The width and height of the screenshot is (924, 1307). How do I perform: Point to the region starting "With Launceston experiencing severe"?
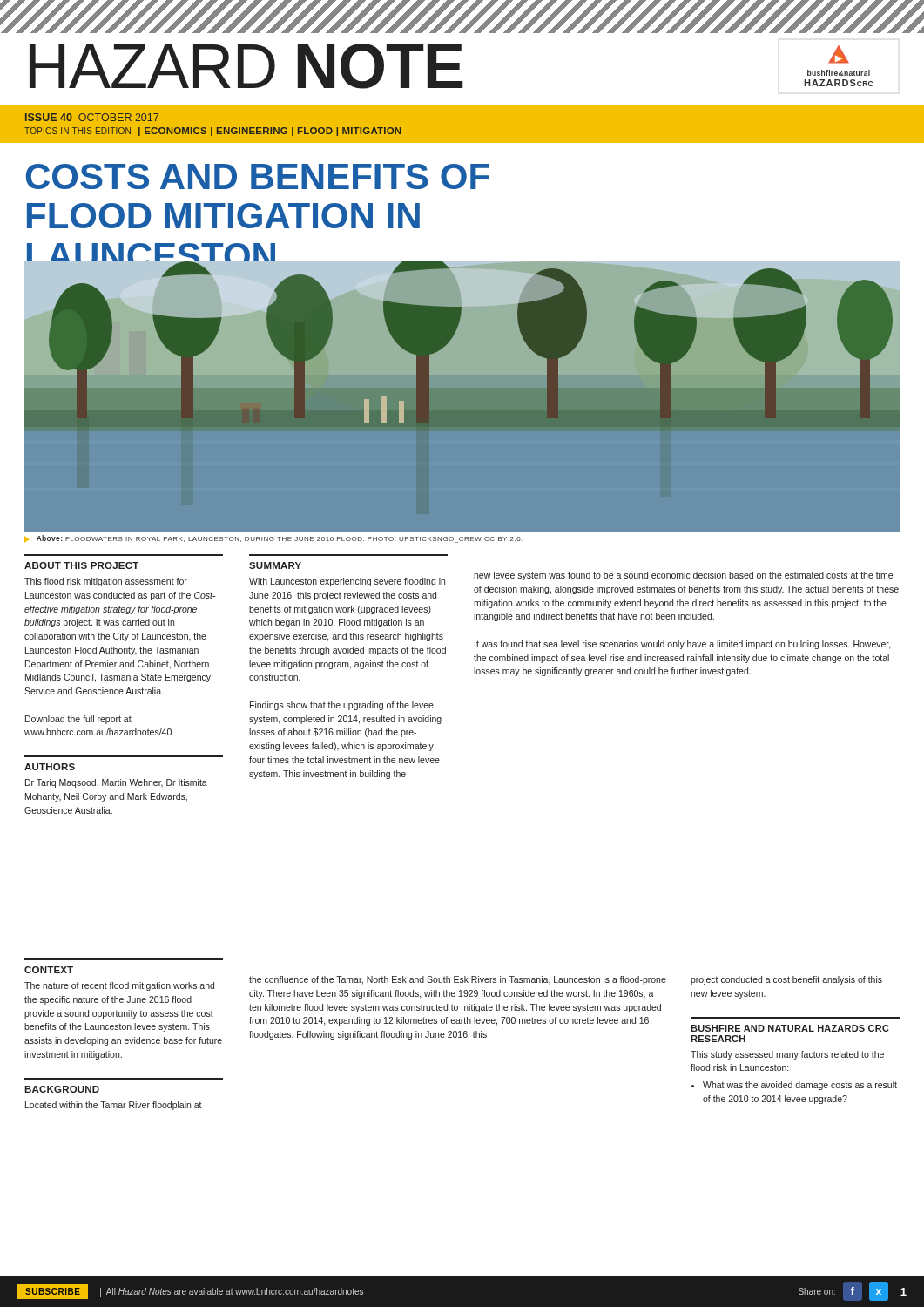(x=348, y=677)
